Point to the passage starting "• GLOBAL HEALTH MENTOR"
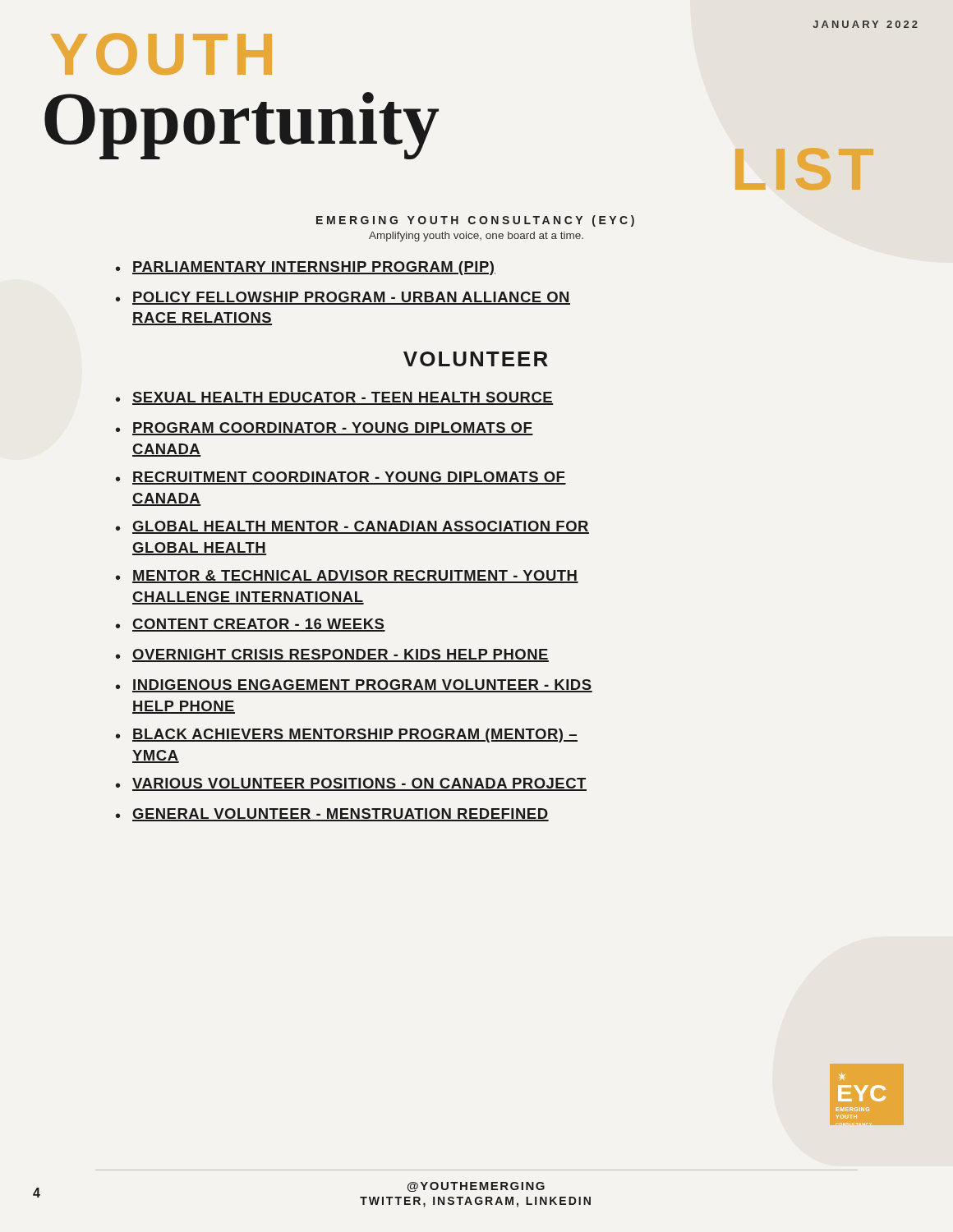The image size is (953, 1232). tap(352, 537)
